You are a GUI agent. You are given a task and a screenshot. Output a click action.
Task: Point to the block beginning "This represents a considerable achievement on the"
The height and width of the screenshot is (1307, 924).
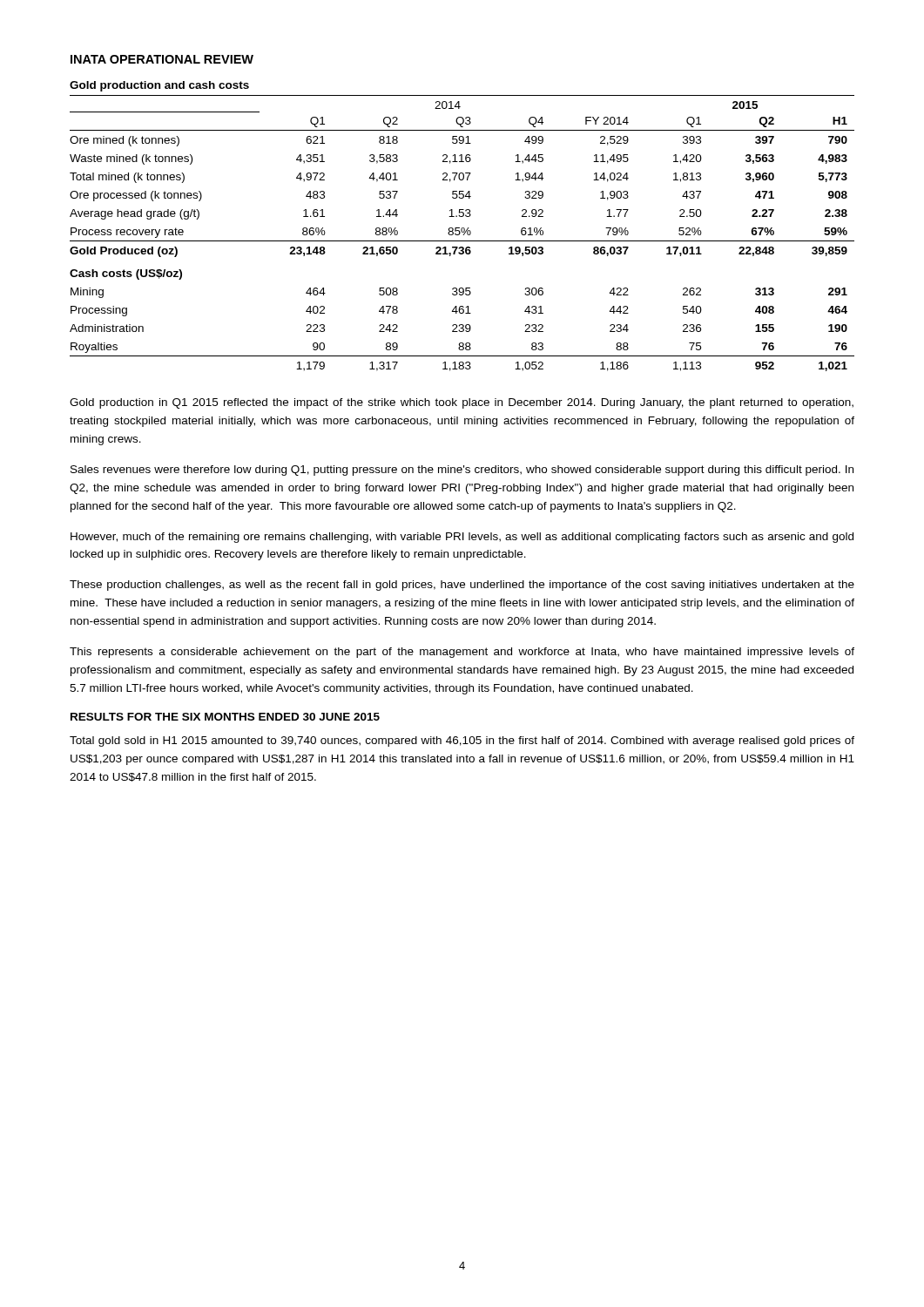462,670
